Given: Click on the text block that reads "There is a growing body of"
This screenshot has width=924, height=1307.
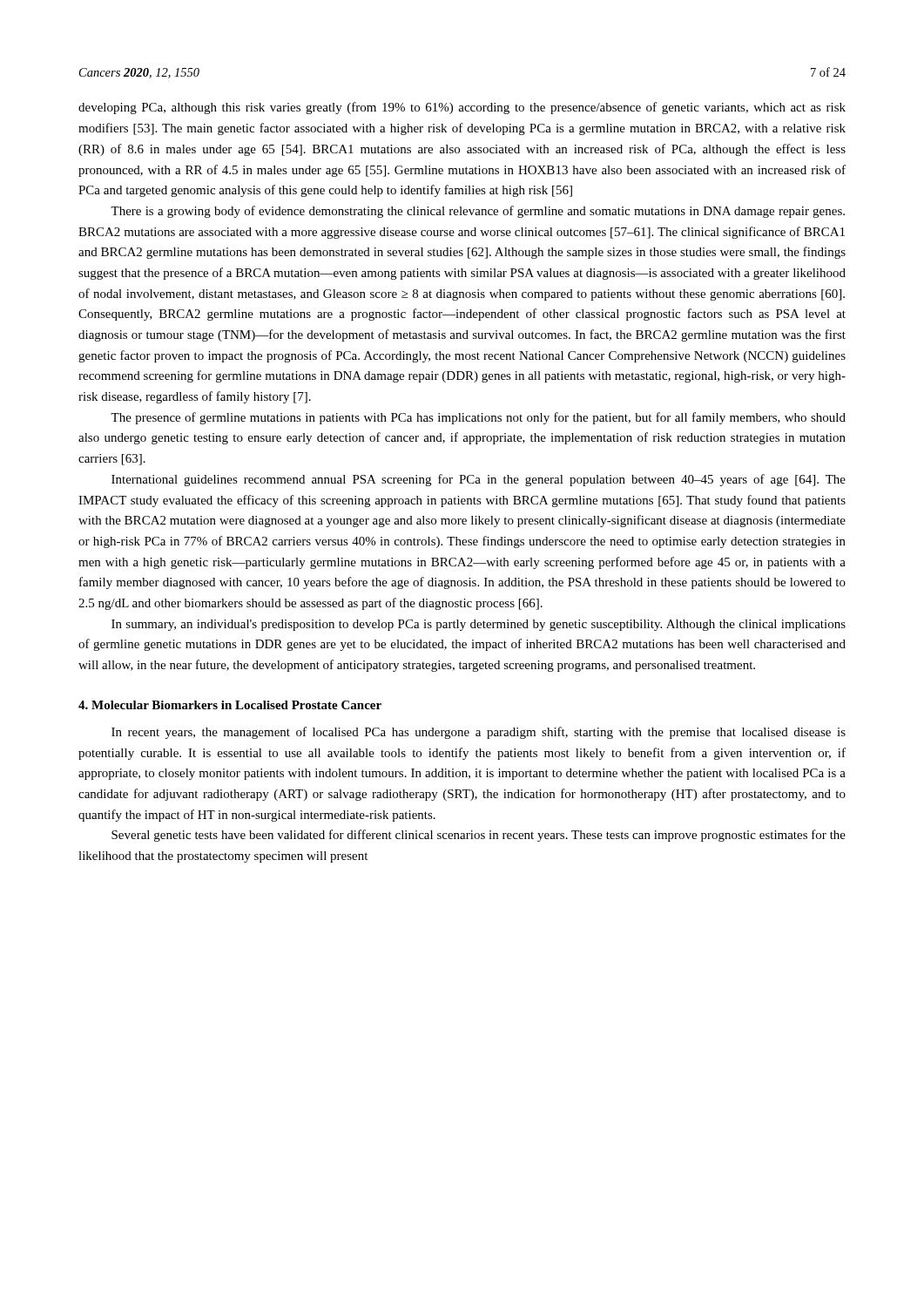Looking at the screenshot, I should pyautogui.click(x=462, y=304).
